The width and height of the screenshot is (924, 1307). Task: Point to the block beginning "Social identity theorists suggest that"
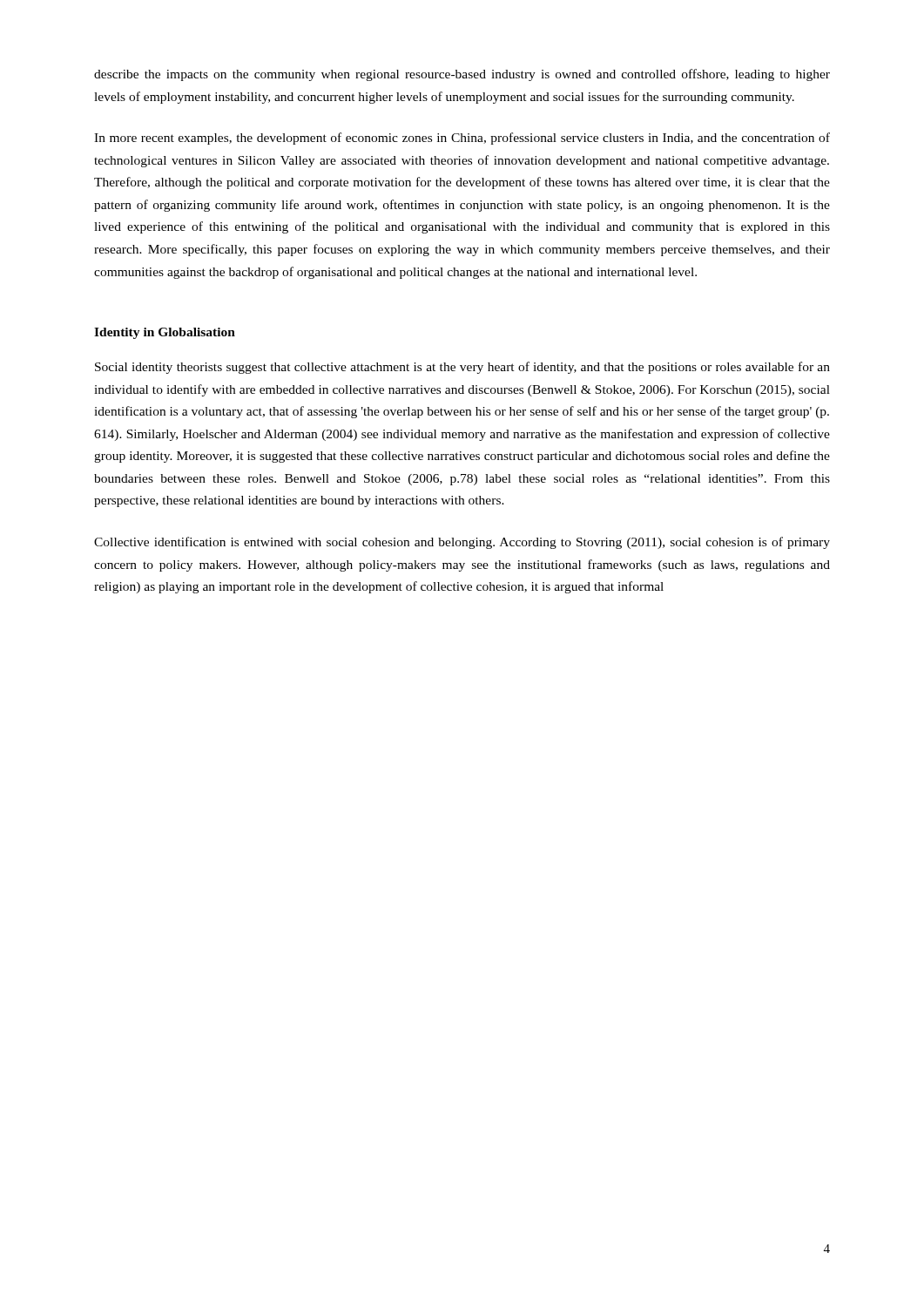tap(462, 433)
